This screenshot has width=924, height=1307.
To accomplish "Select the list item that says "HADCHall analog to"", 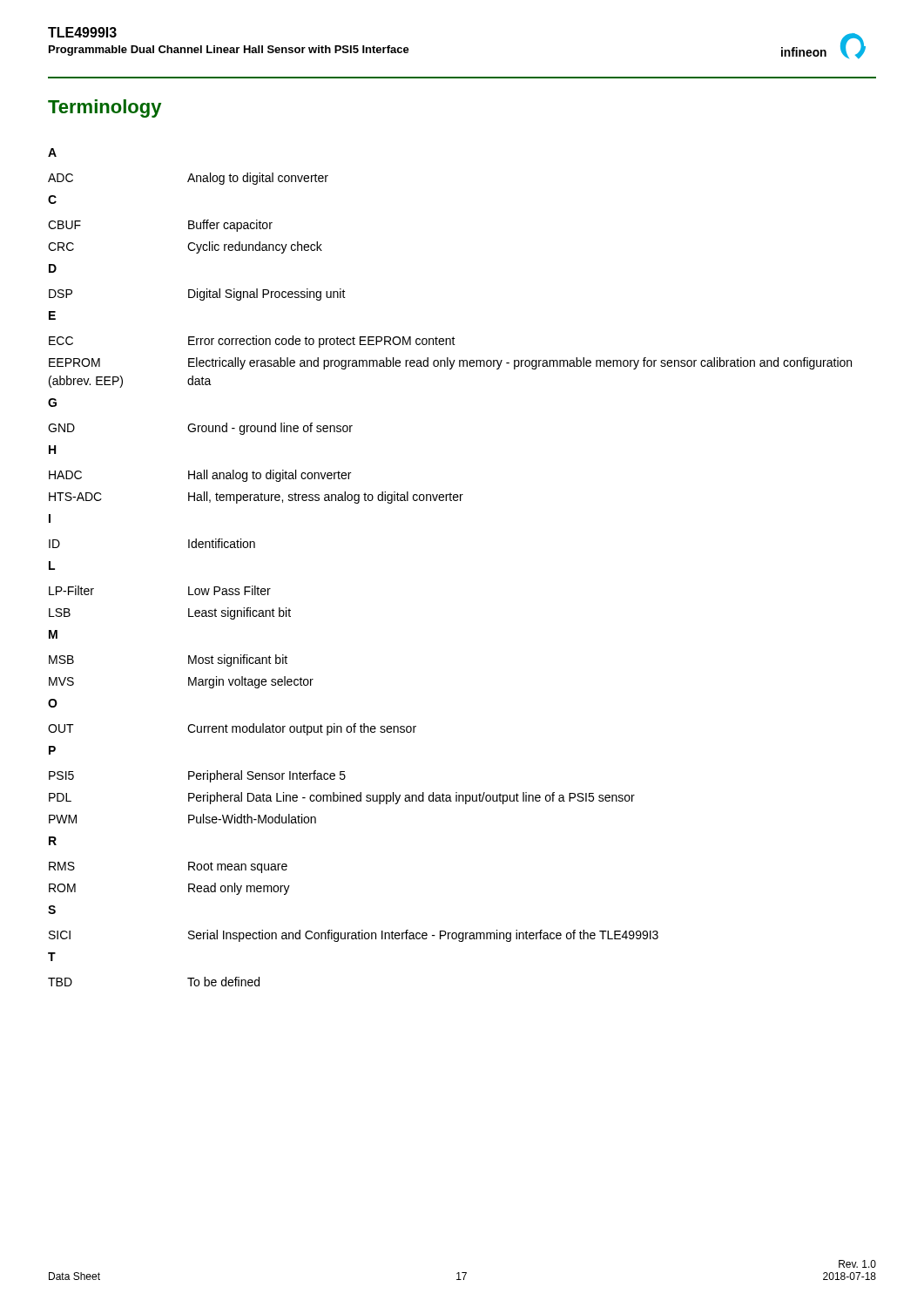I will [200, 476].
